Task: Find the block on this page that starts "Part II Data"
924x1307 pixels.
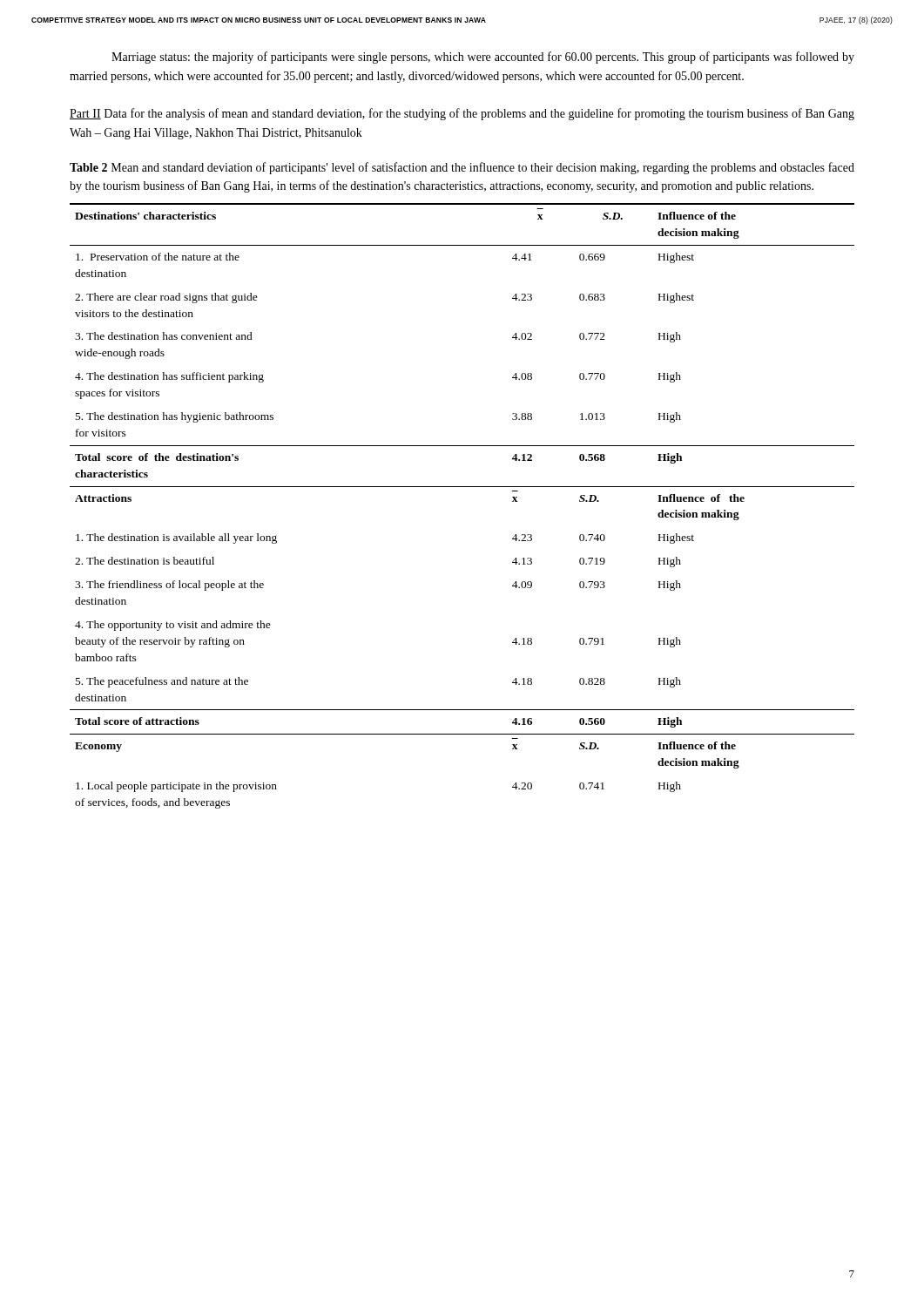Action: pos(462,123)
